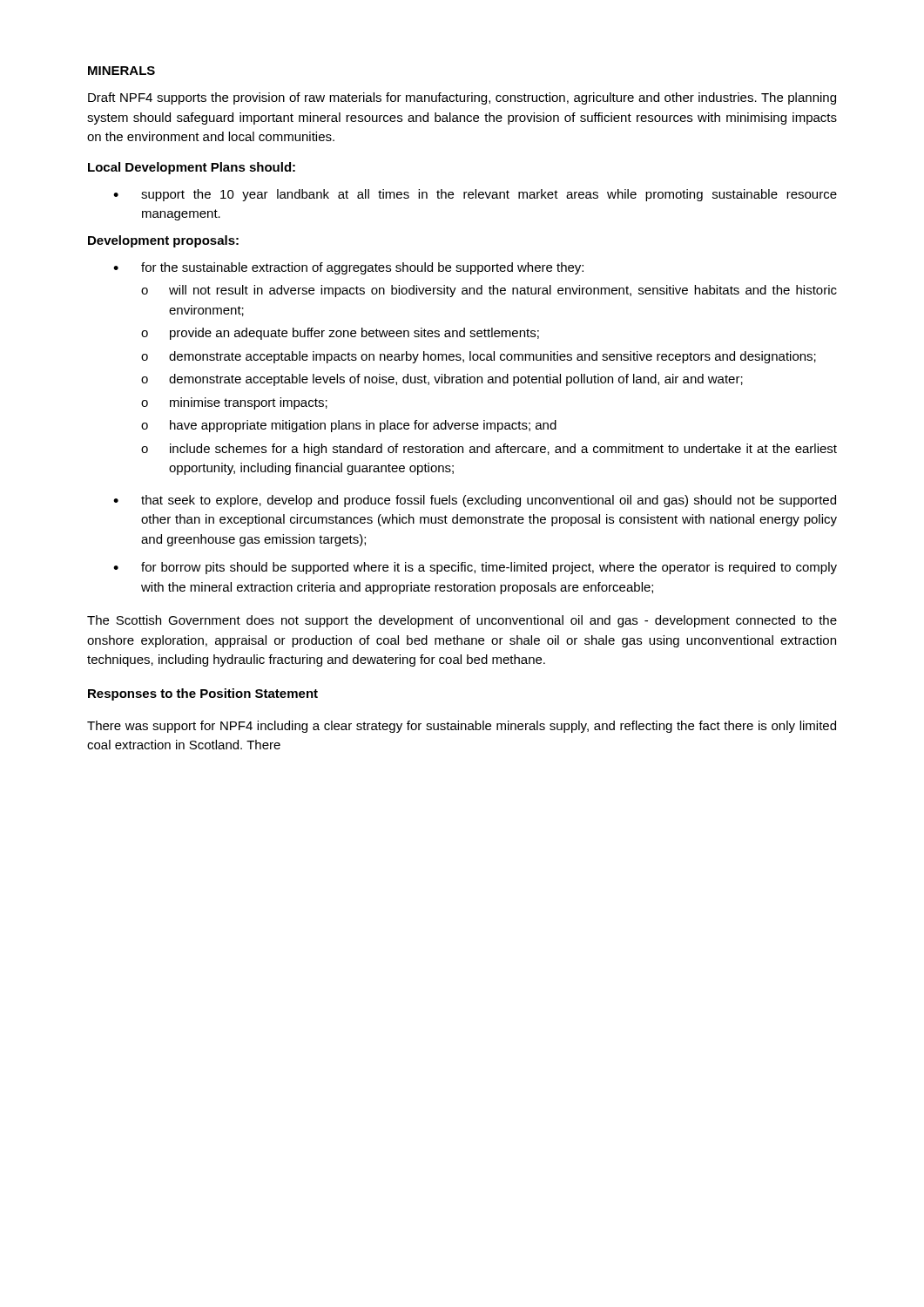The image size is (924, 1307).
Task: Locate the text "Responses to the Position Statement"
Action: pos(203,693)
